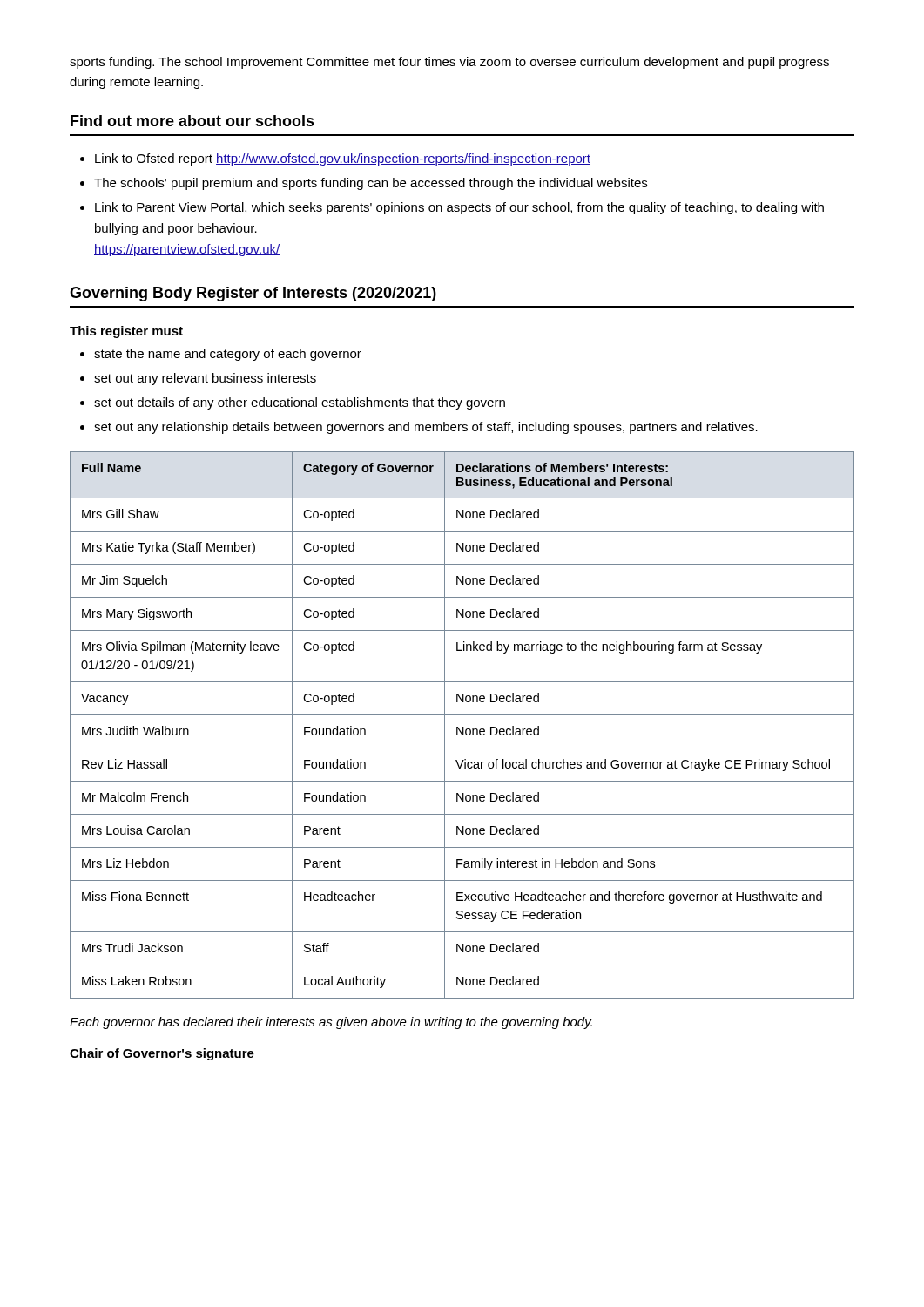
Task: Select the passage starting "Link to Parent View Portal, which seeks"
Action: (x=459, y=208)
